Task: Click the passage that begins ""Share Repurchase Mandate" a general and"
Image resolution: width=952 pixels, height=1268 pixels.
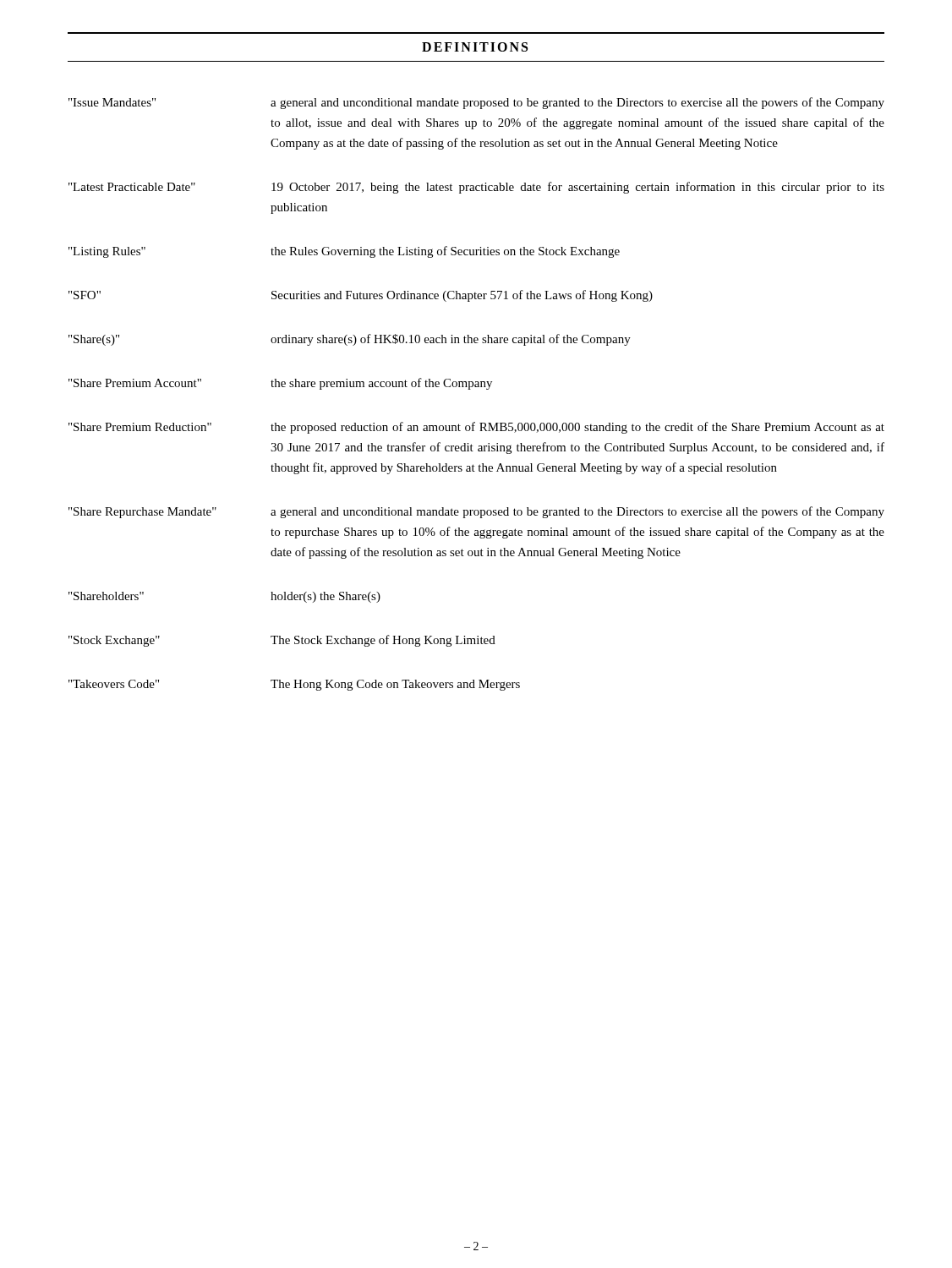Action: (x=476, y=532)
